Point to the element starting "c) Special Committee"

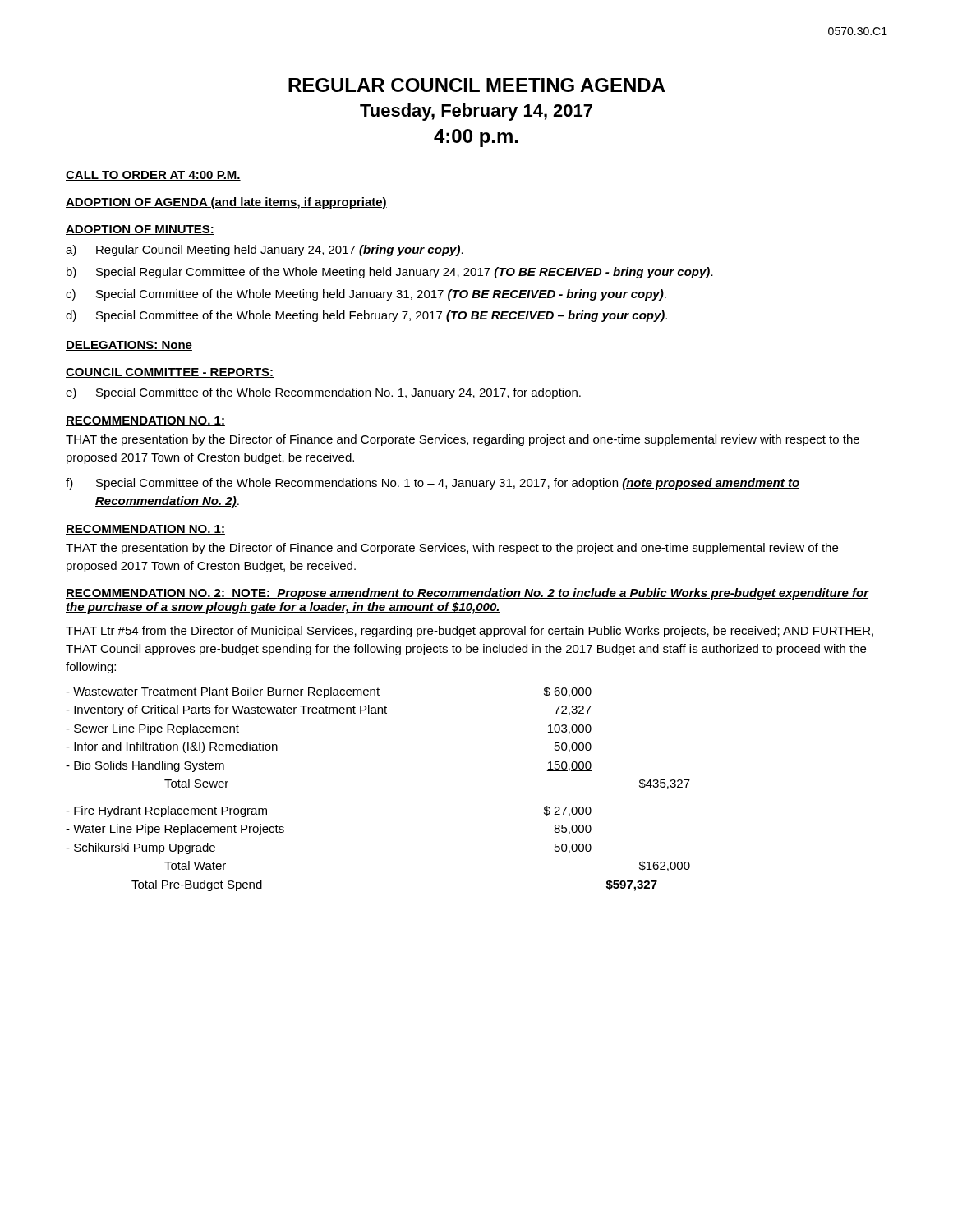click(476, 294)
